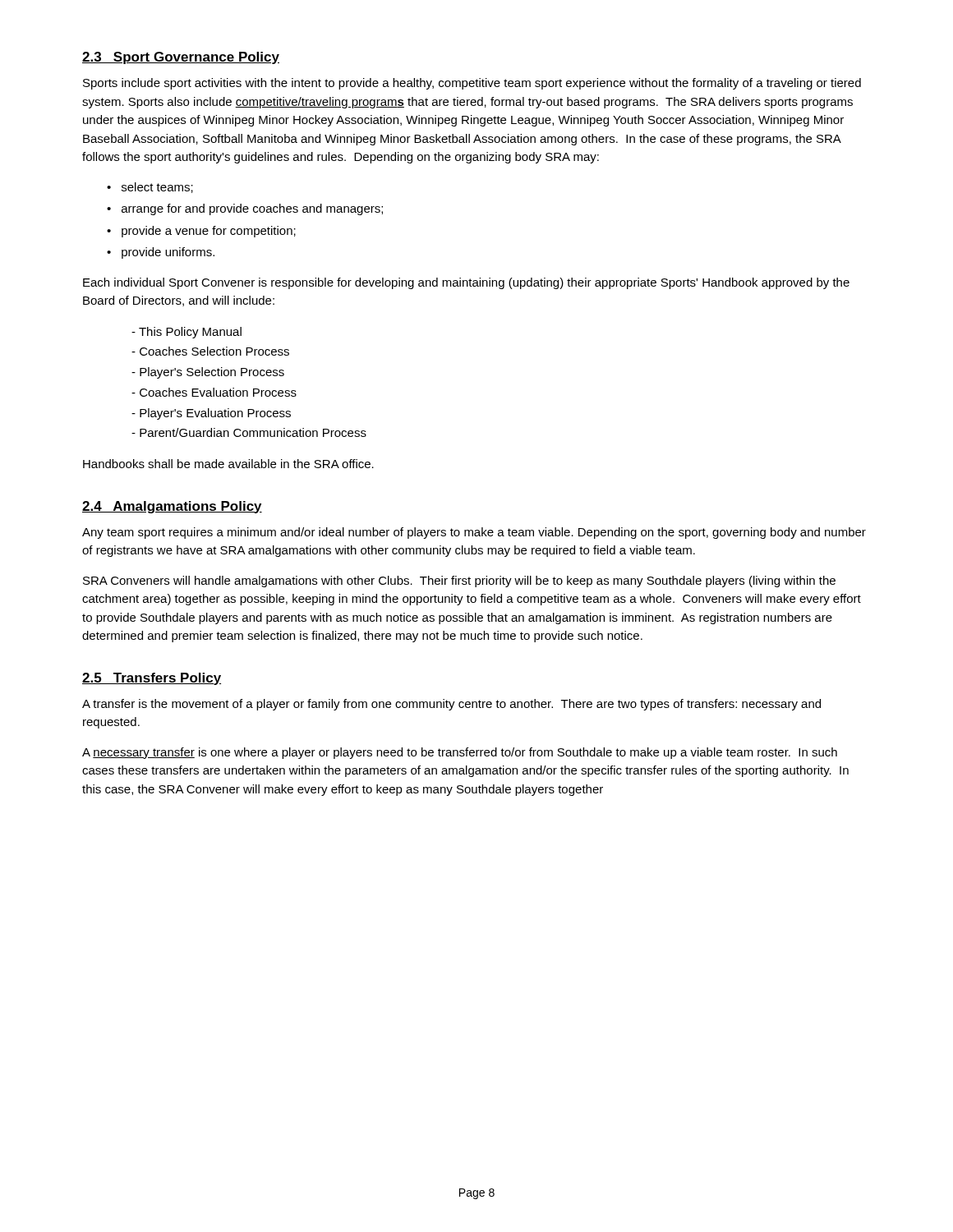Point to the block starting "• select teams;"

[150, 187]
